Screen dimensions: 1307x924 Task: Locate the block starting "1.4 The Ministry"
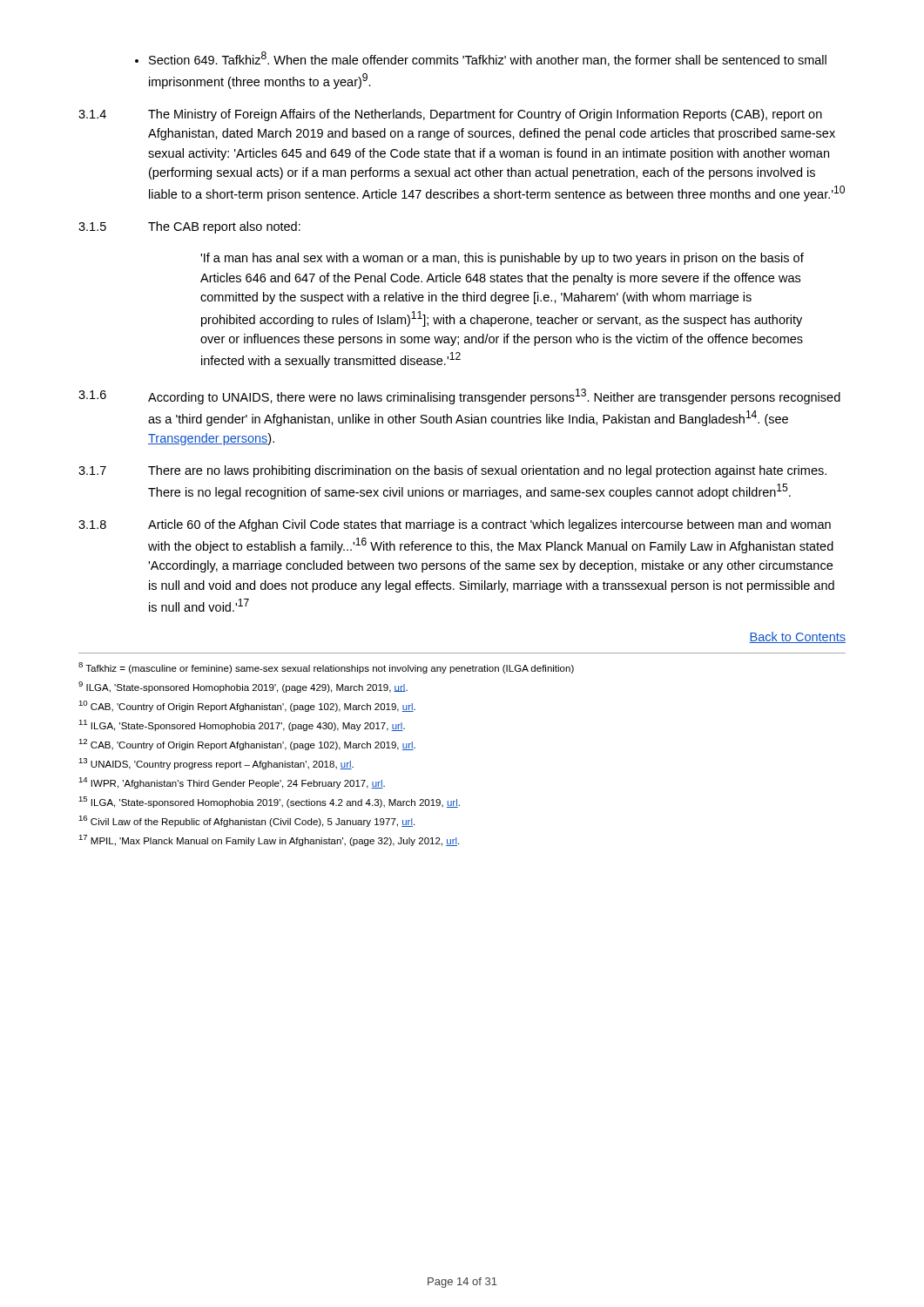462,154
